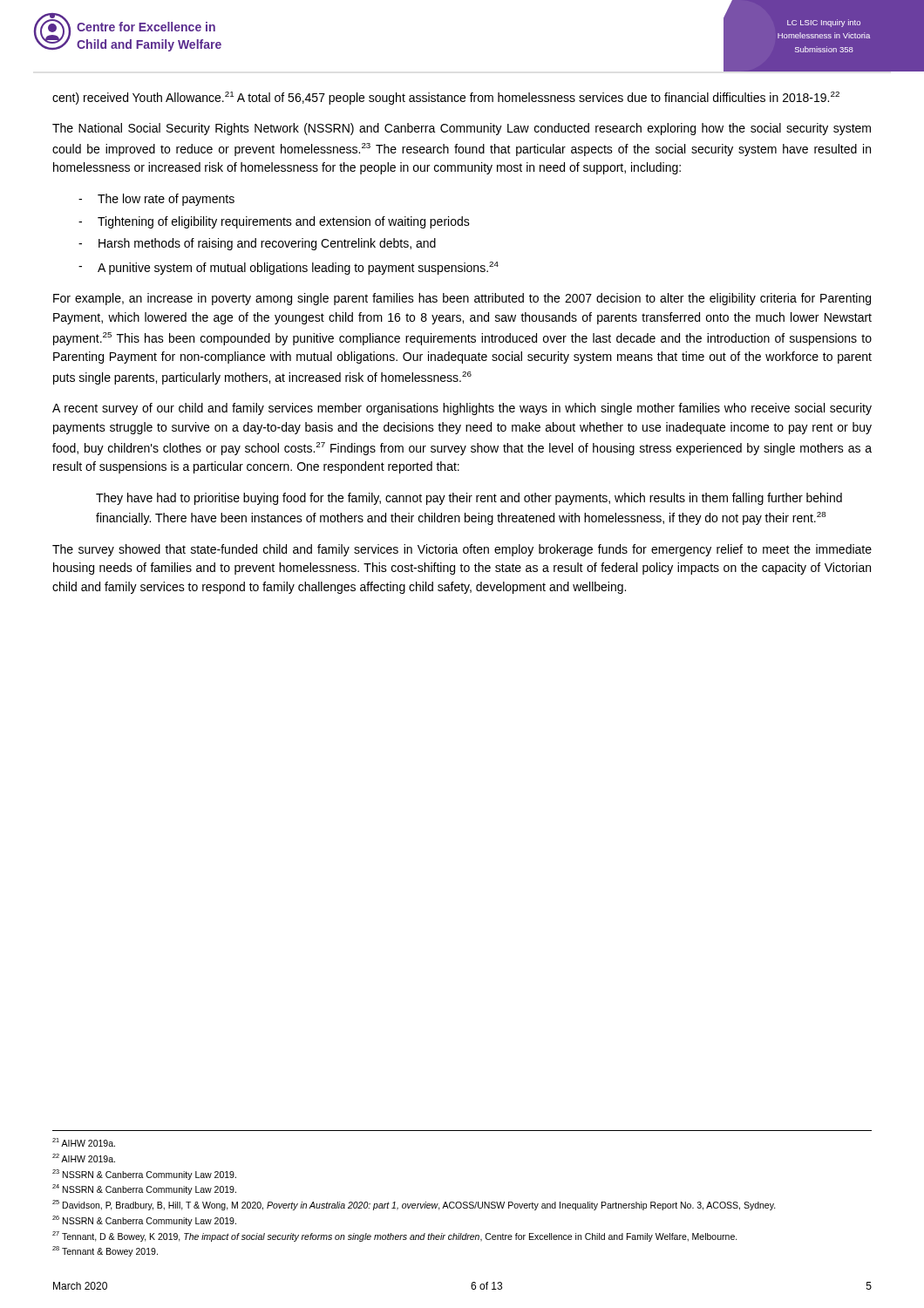Locate the text block containing "cent) received Youth Allowance.21 A total of"

point(462,97)
